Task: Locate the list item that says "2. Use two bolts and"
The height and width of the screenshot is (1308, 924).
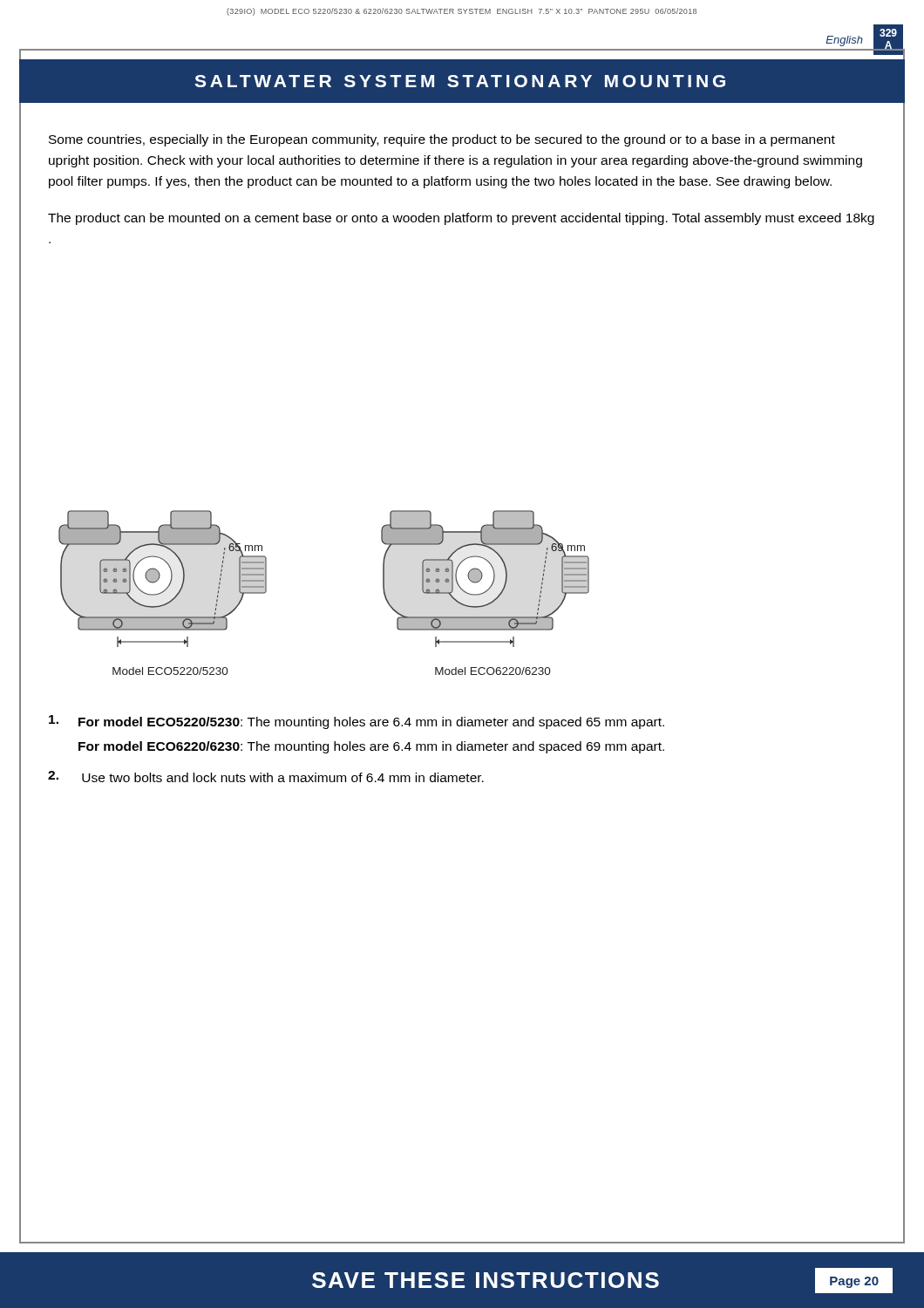Action: tap(266, 780)
